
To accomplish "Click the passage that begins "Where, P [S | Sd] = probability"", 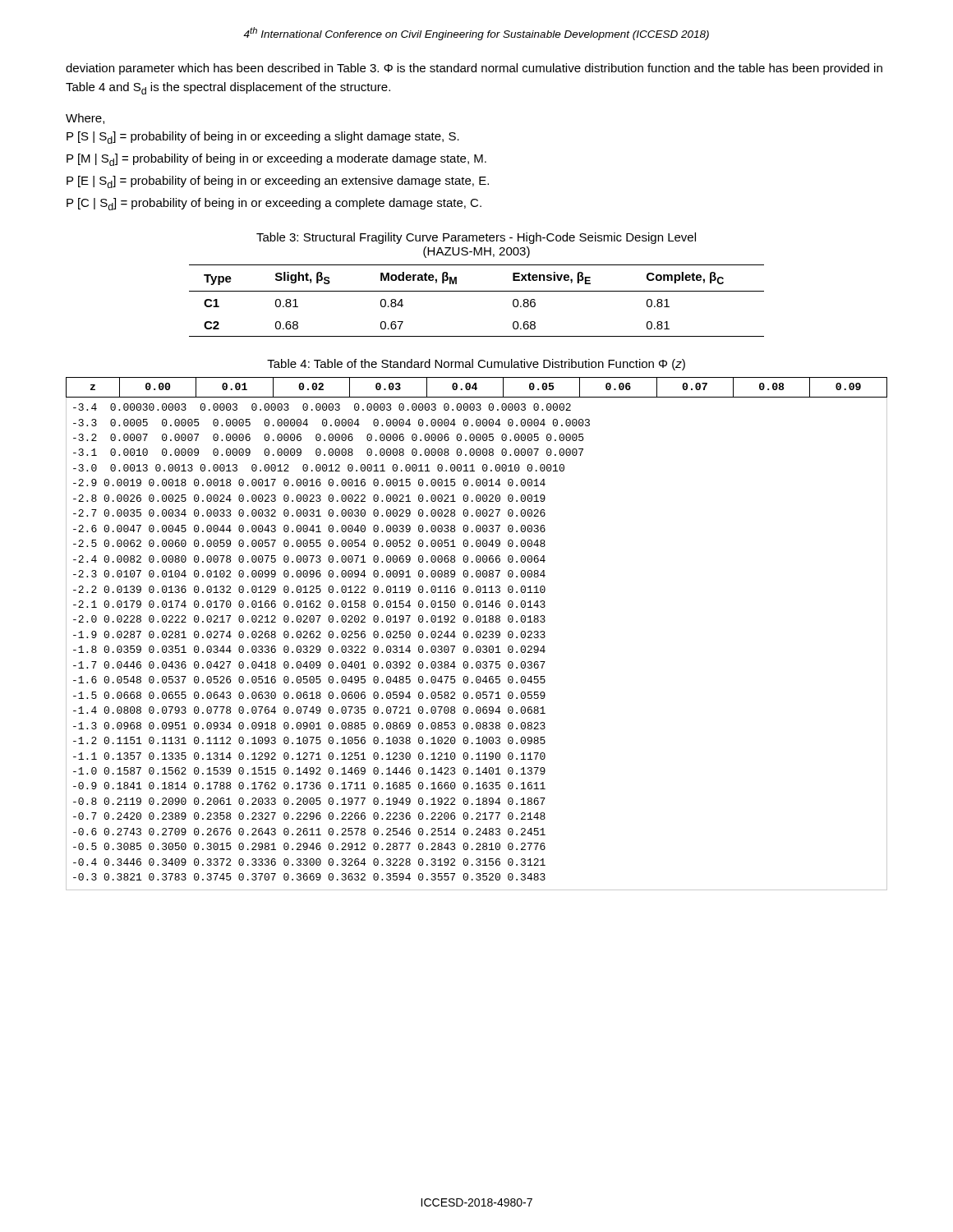I will click(x=476, y=163).
